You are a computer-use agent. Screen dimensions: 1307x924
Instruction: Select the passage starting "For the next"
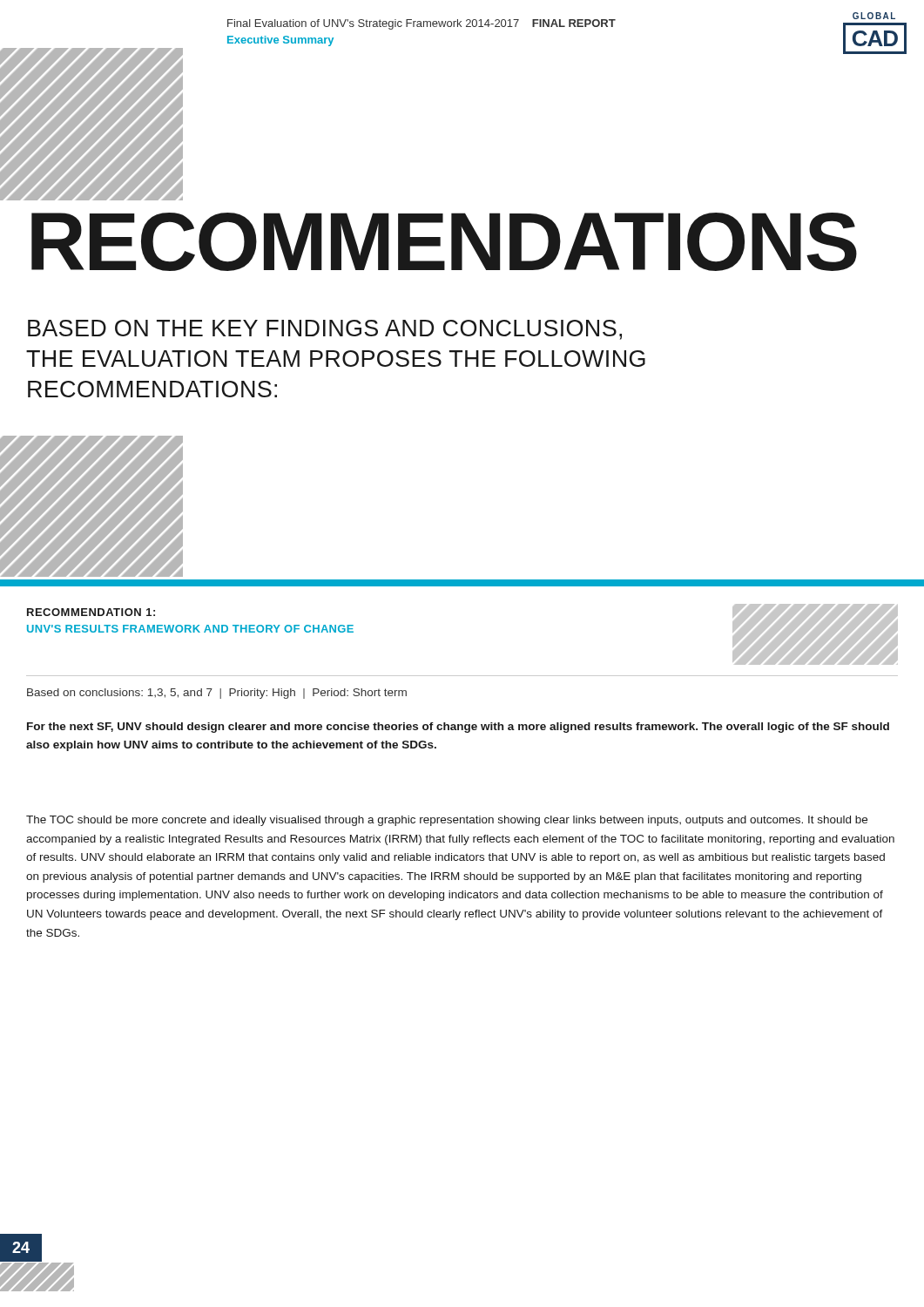pos(458,735)
